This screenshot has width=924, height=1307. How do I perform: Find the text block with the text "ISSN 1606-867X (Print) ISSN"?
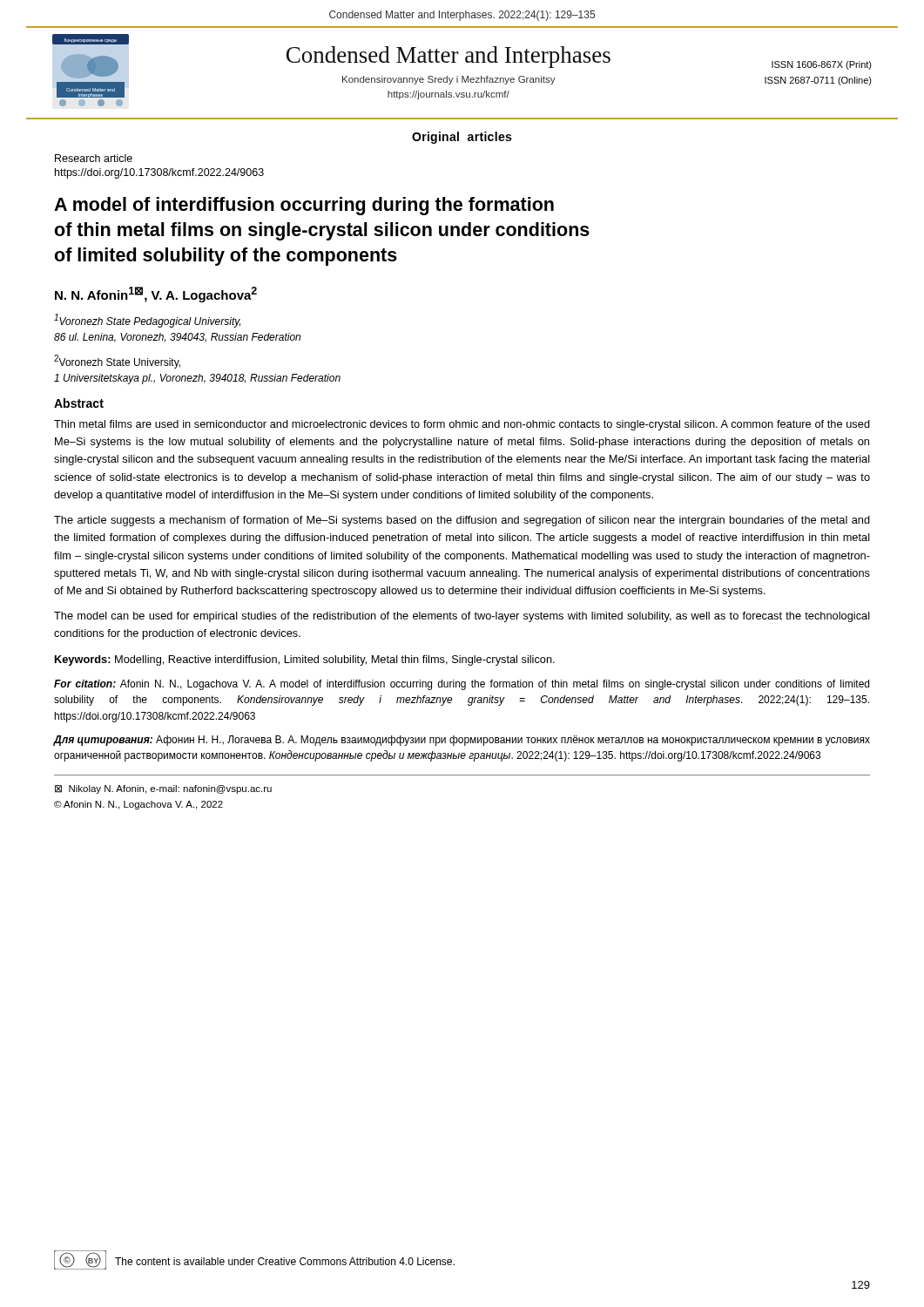(x=818, y=72)
